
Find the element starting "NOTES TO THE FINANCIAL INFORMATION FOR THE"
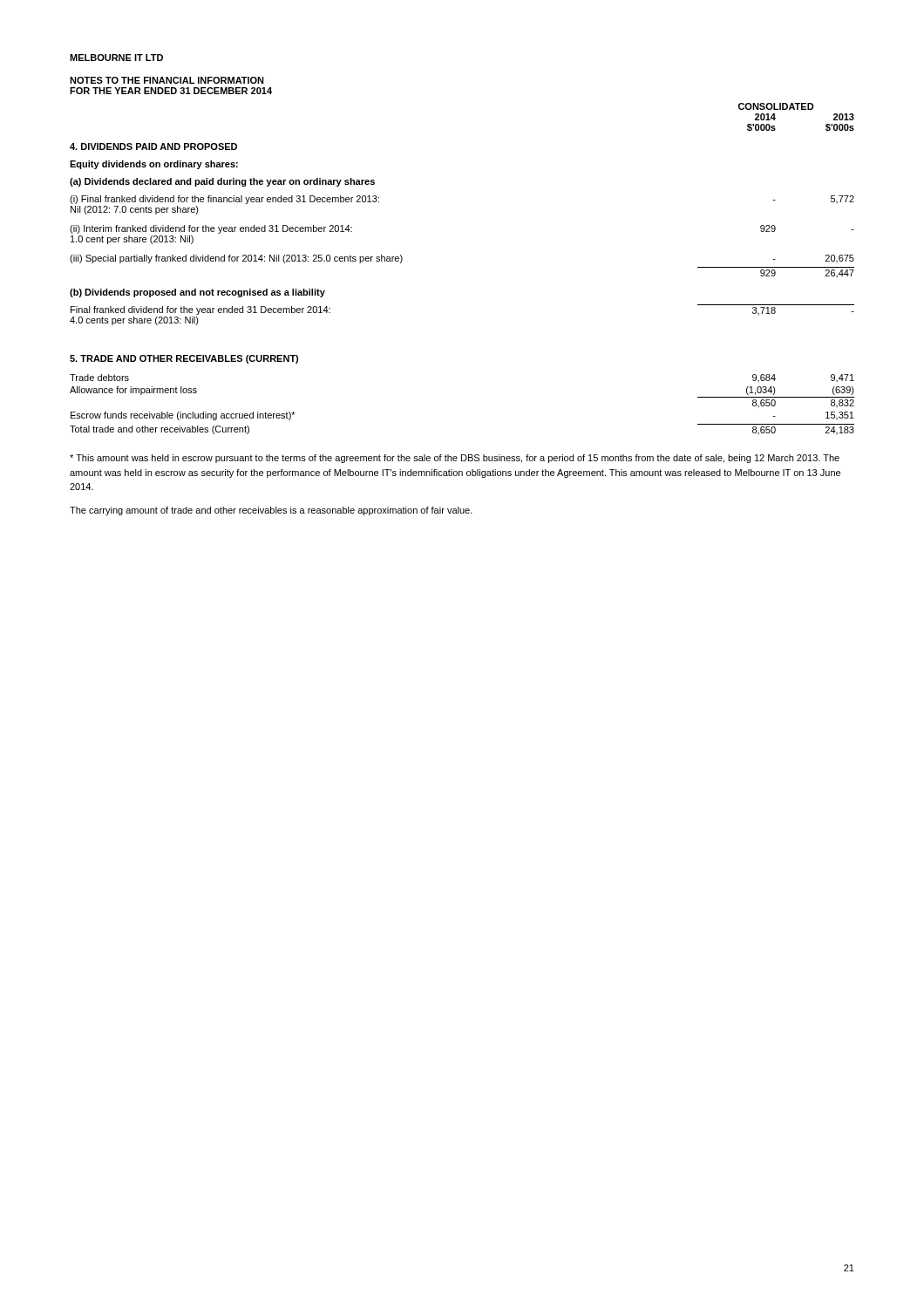click(x=171, y=85)
